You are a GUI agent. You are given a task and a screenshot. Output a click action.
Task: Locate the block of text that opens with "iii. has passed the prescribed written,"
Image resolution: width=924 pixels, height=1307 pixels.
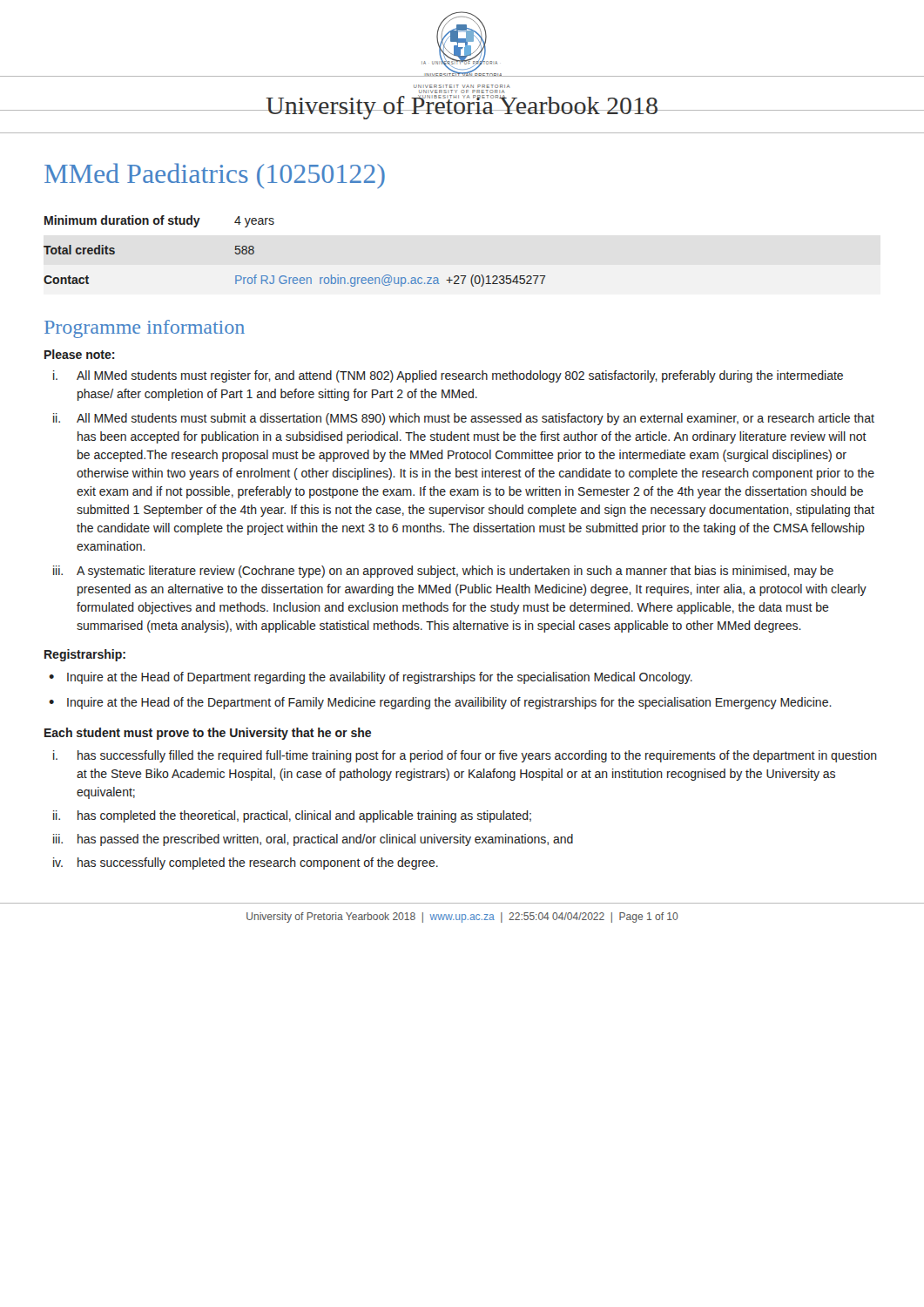(466, 840)
